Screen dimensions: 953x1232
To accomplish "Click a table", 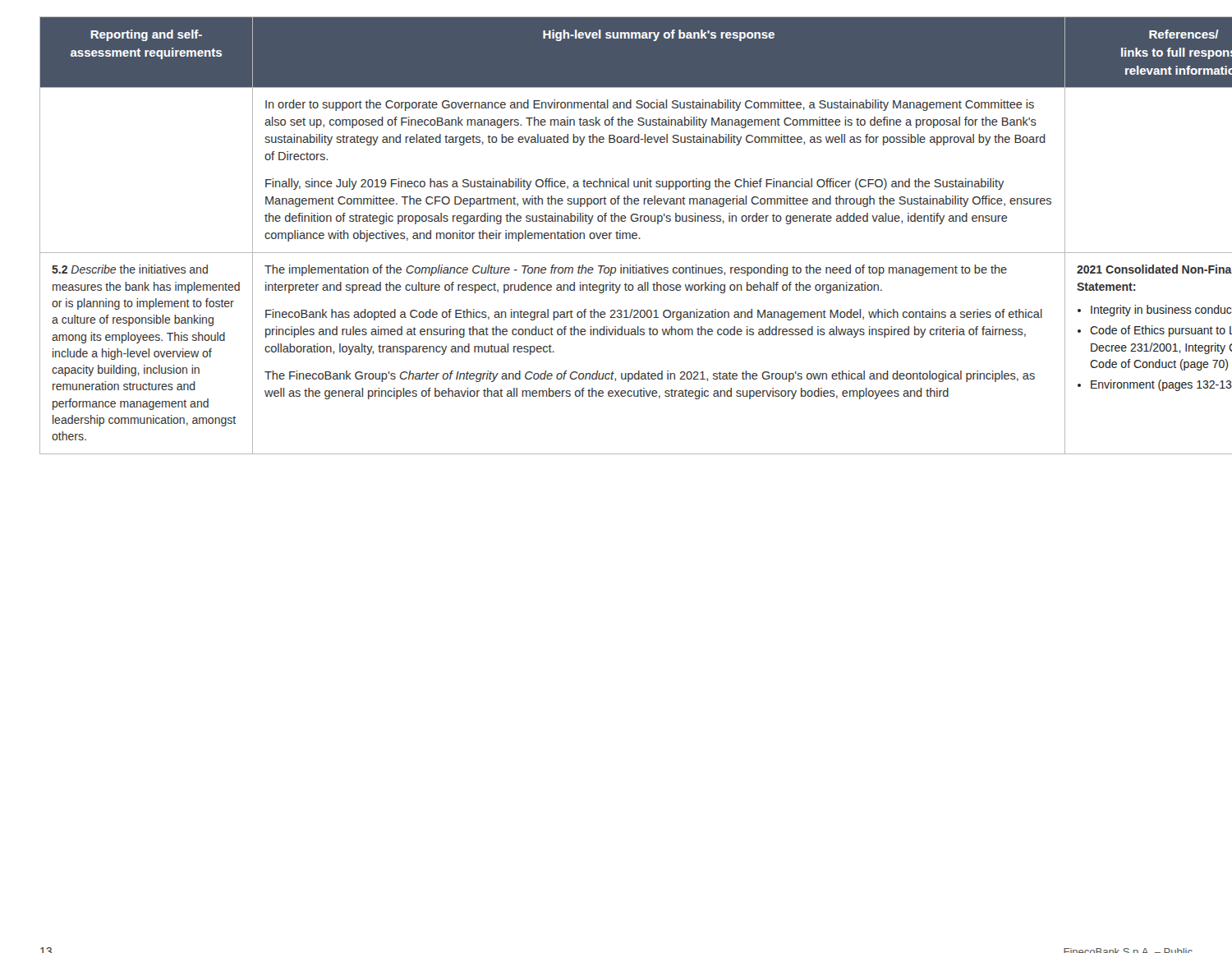I will [616, 235].
